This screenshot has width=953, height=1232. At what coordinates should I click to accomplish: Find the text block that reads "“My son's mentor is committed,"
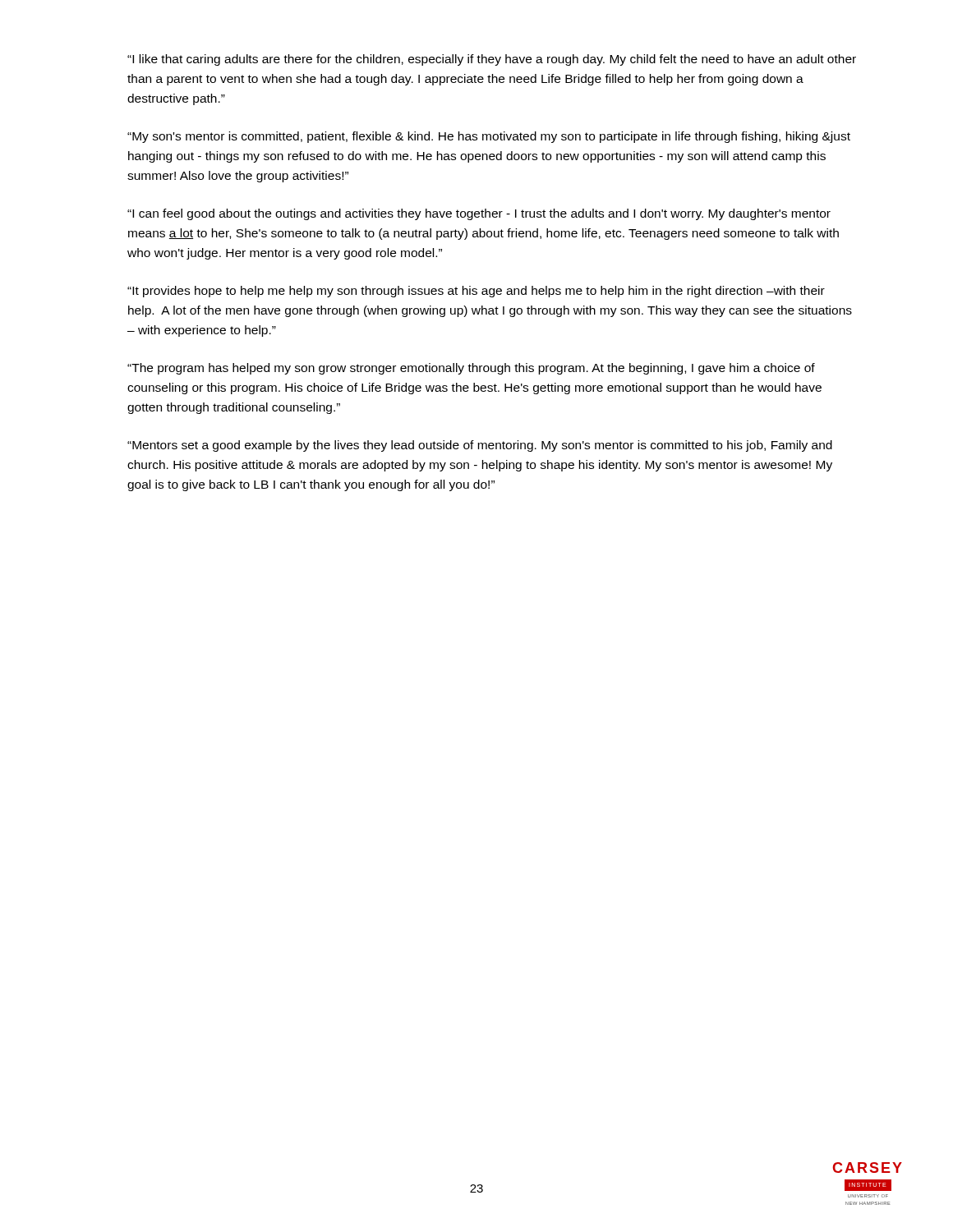tap(489, 156)
